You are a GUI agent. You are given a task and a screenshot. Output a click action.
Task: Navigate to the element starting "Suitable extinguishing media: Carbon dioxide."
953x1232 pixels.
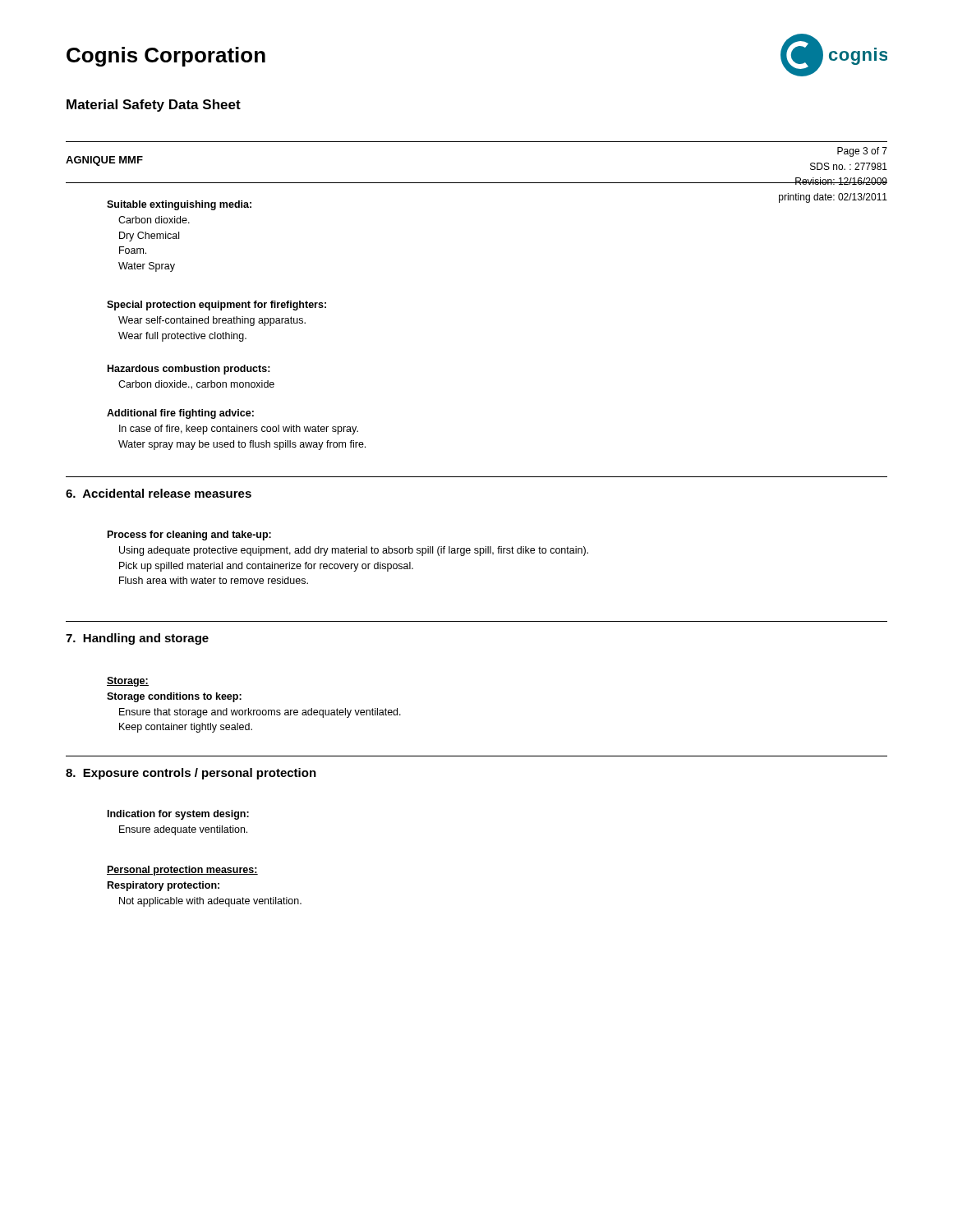[180, 235]
